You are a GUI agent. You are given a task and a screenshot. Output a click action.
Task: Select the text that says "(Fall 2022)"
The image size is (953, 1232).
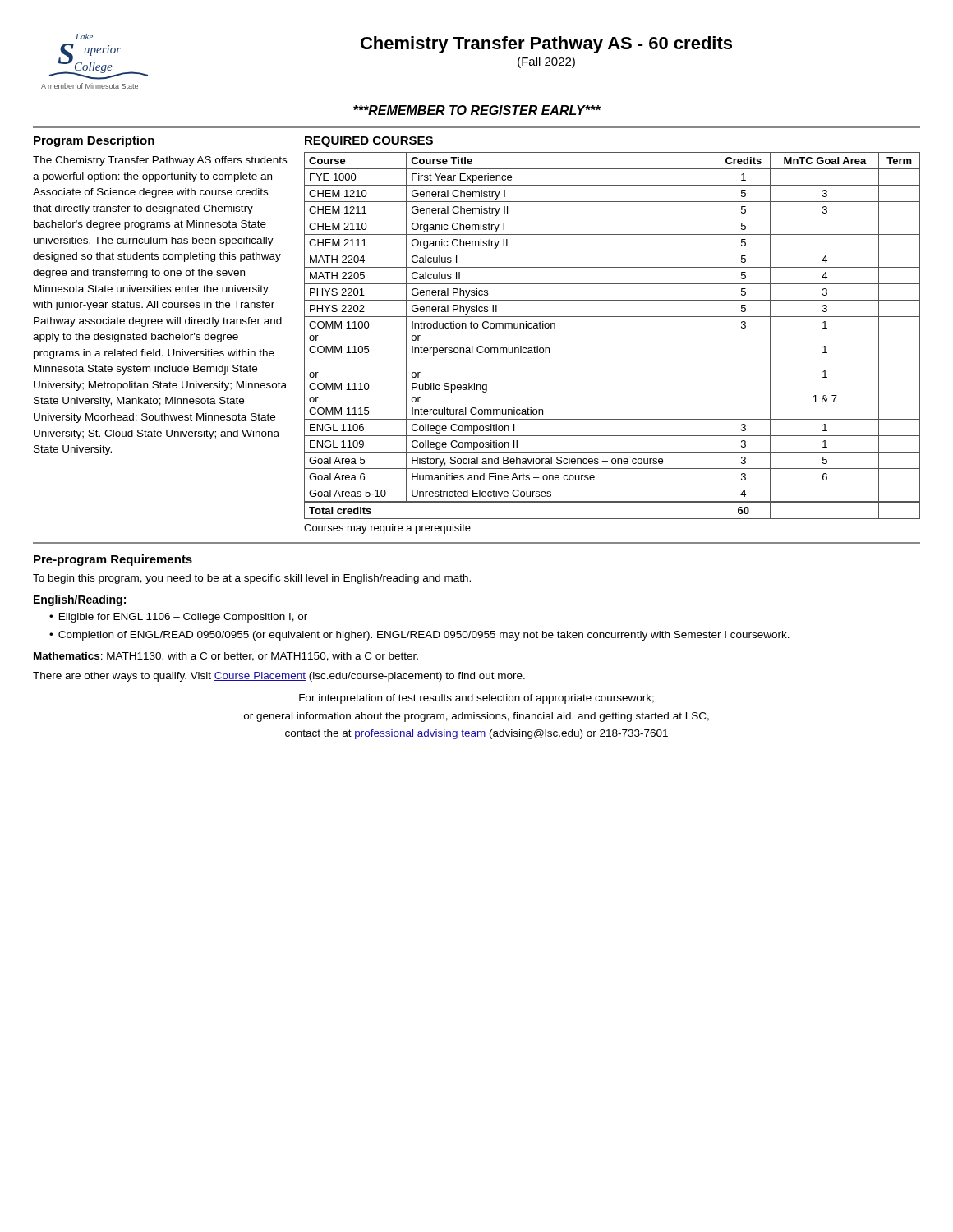(546, 61)
